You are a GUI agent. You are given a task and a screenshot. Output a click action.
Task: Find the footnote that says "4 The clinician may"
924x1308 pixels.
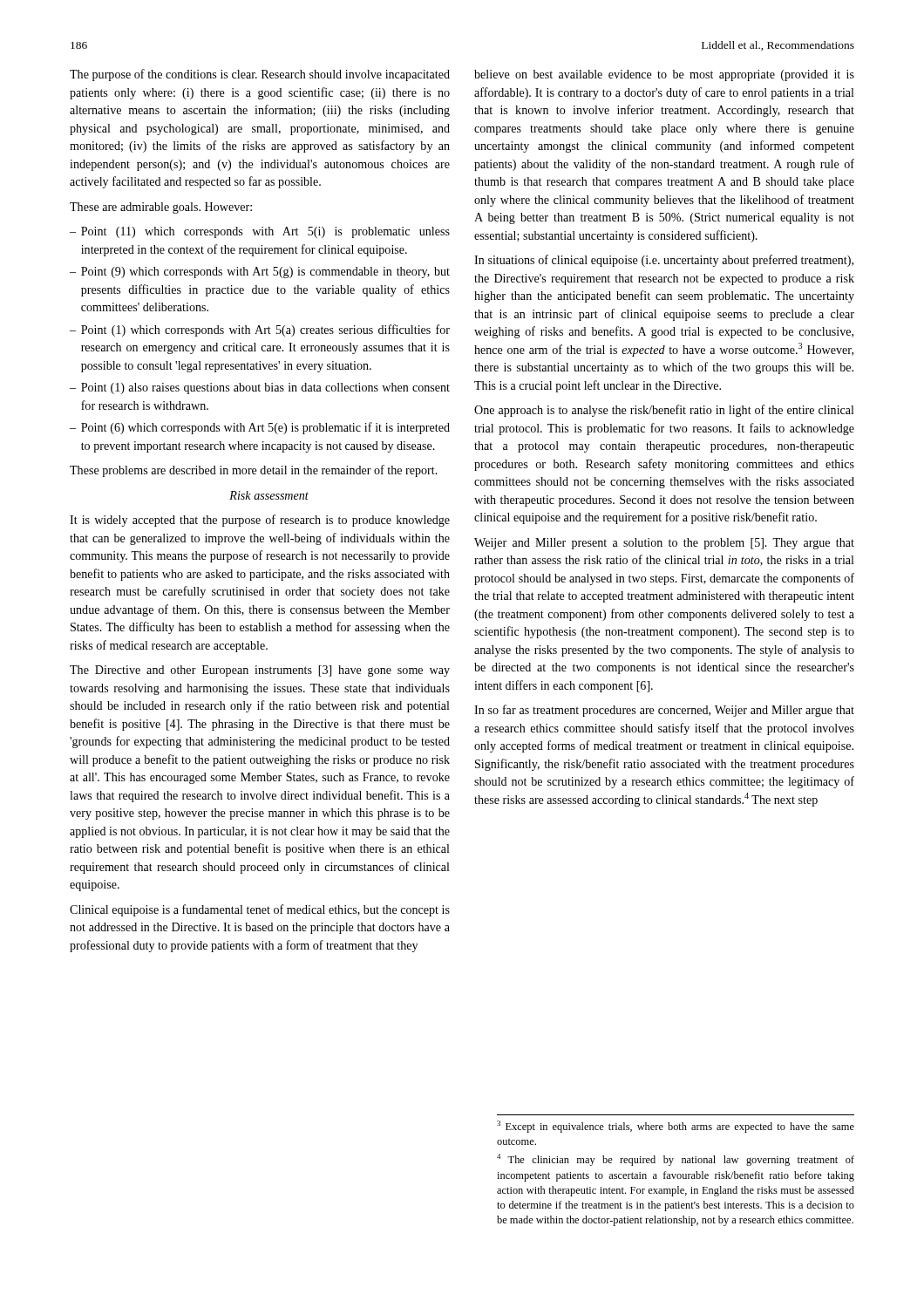[676, 1190]
